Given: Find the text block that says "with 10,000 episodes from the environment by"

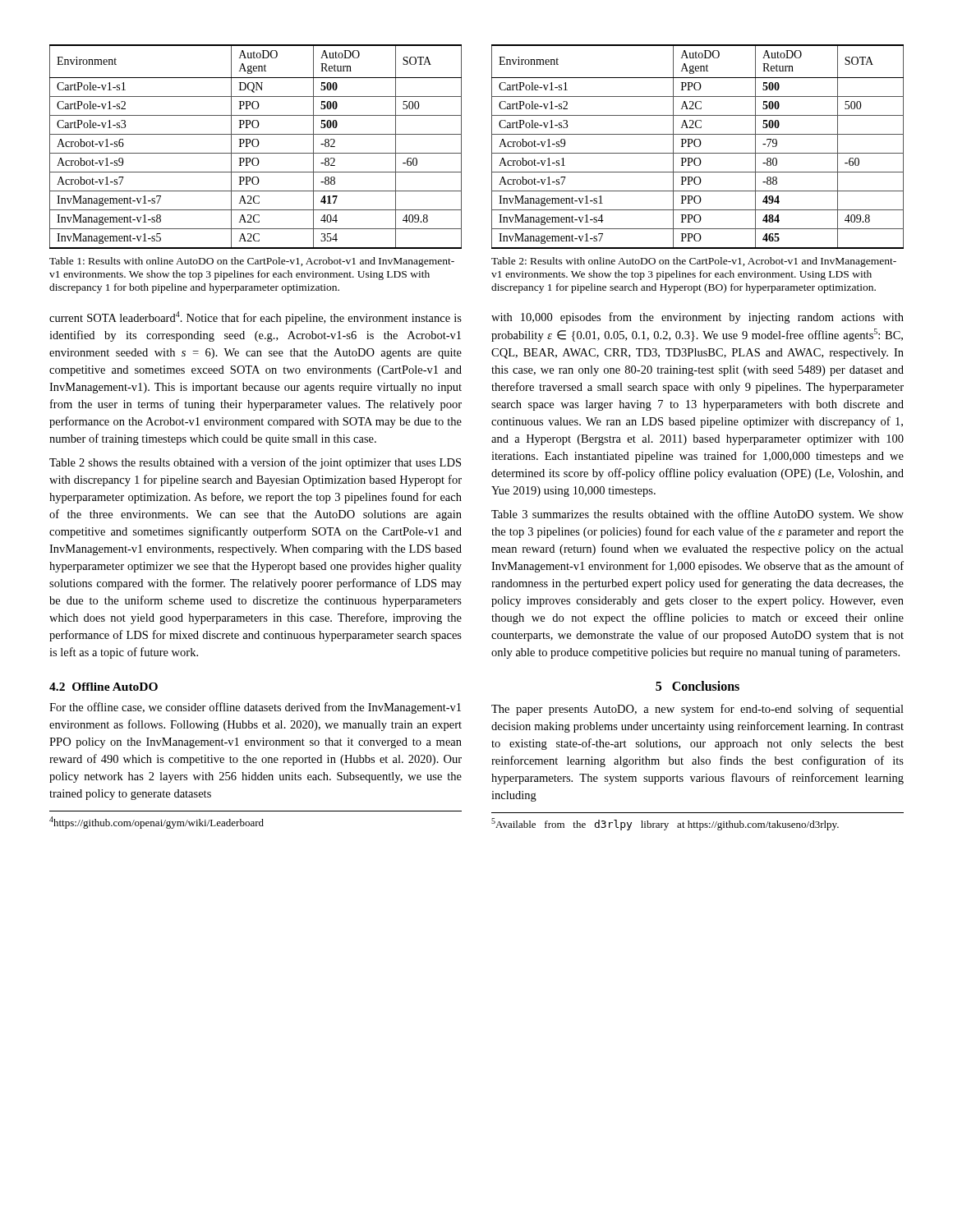Looking at the screenshot, I should 698,404.
